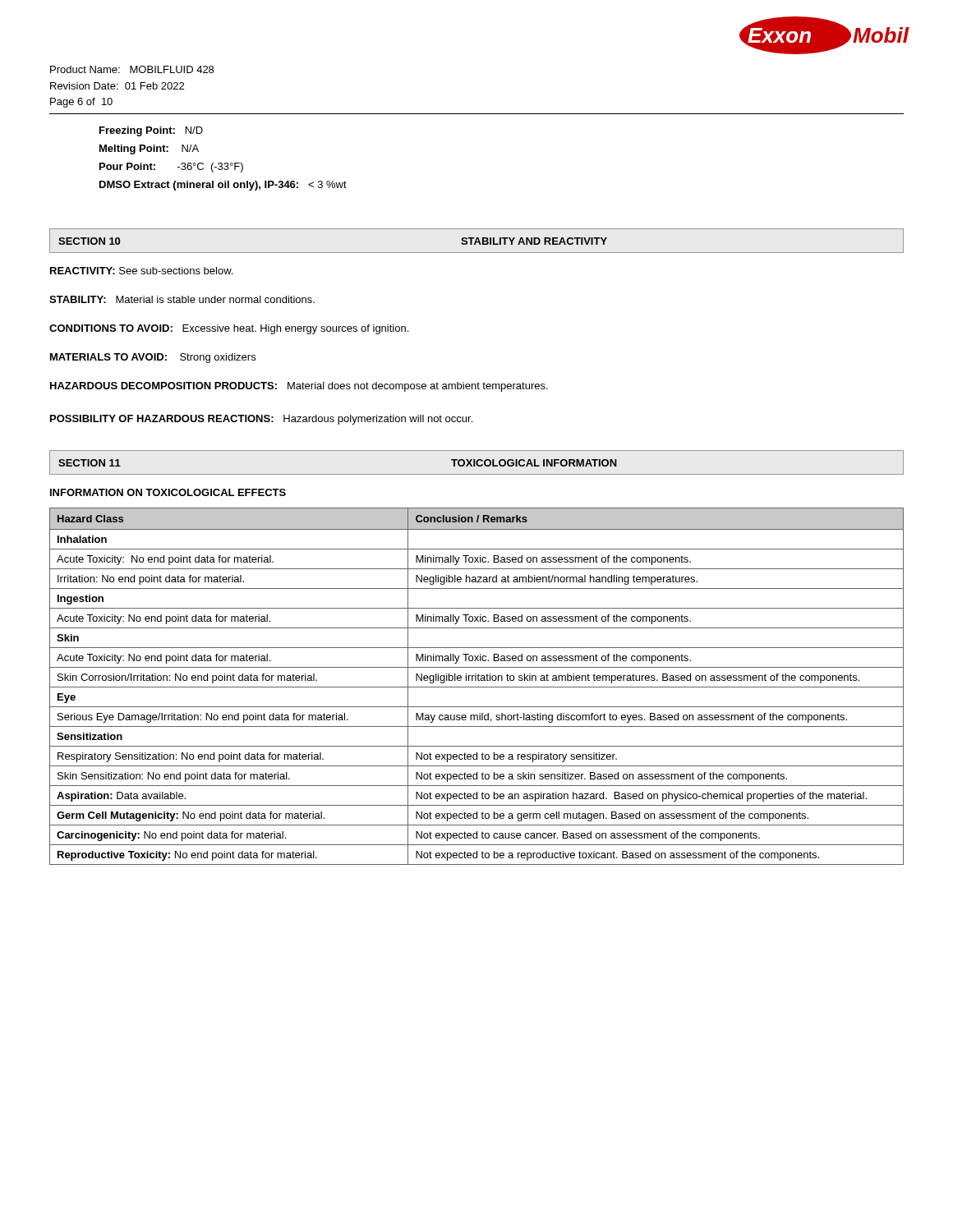Where does it say "SECTION 11 TOXICOLOGICAL INFORMATION"?
The height and width of the screenshot is (1232, 953).
pos(476,462)
